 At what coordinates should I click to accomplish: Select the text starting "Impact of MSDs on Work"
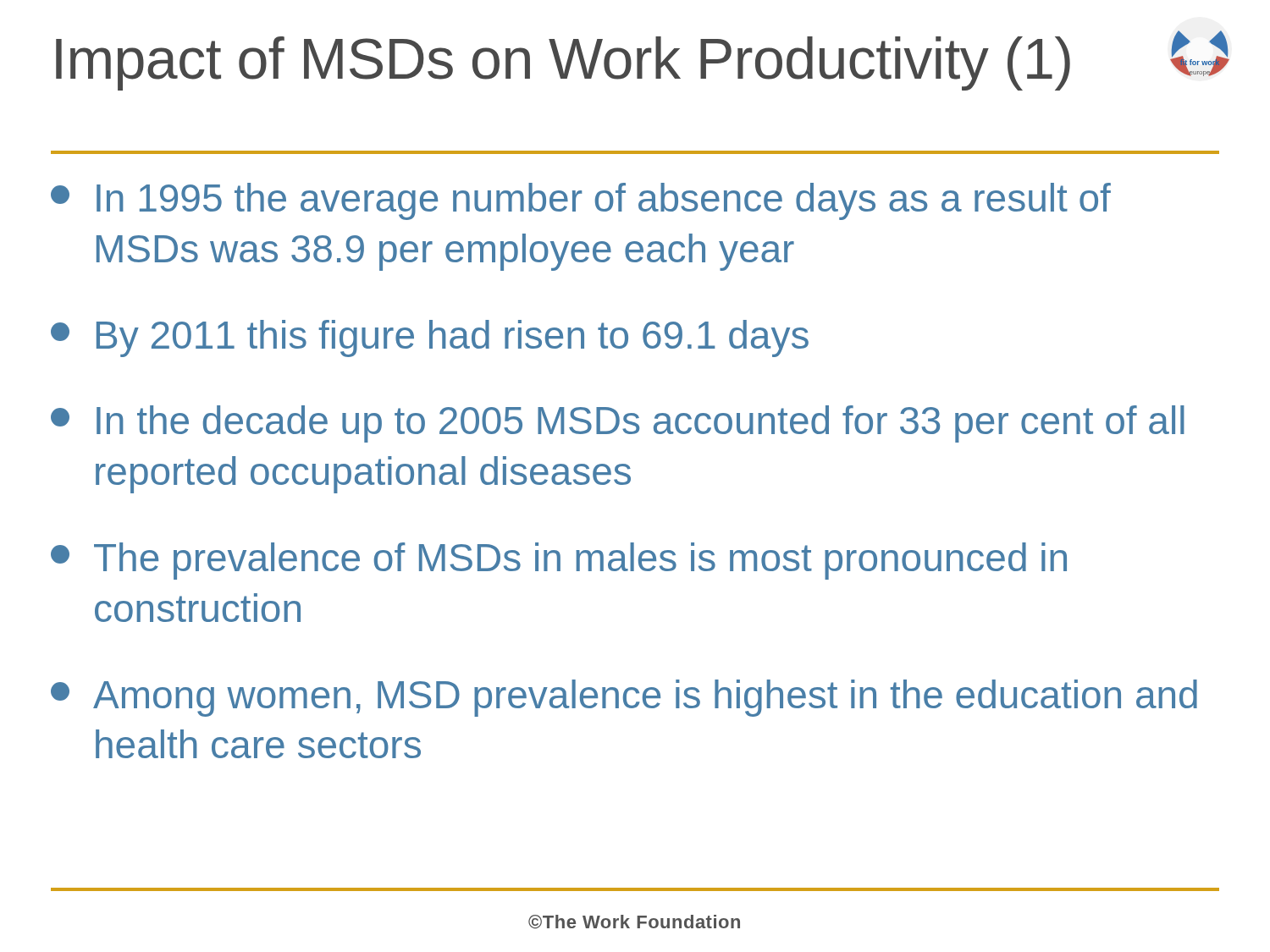pos(593,59)
